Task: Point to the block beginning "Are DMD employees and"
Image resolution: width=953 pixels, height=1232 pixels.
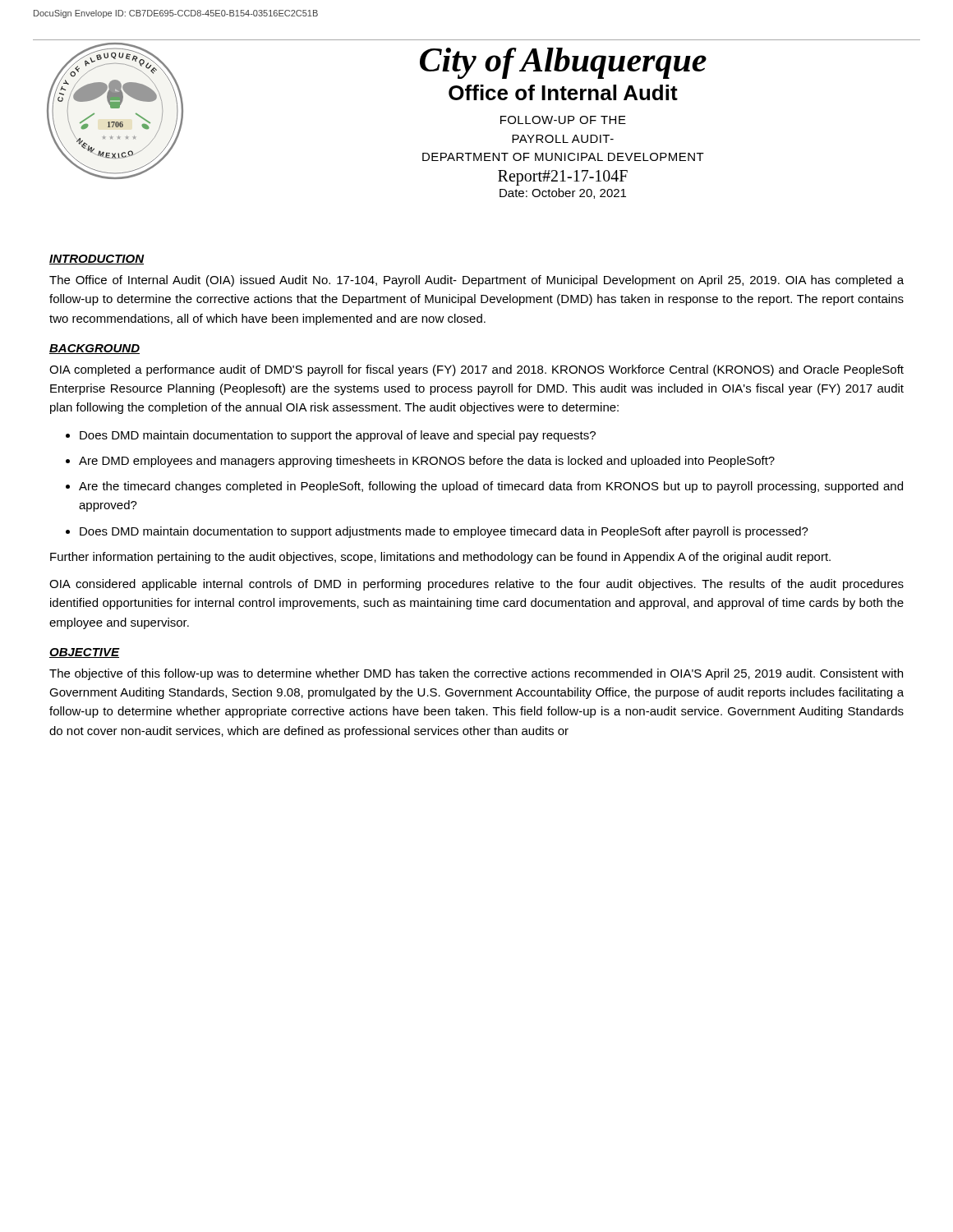Action: coord(427,460)
